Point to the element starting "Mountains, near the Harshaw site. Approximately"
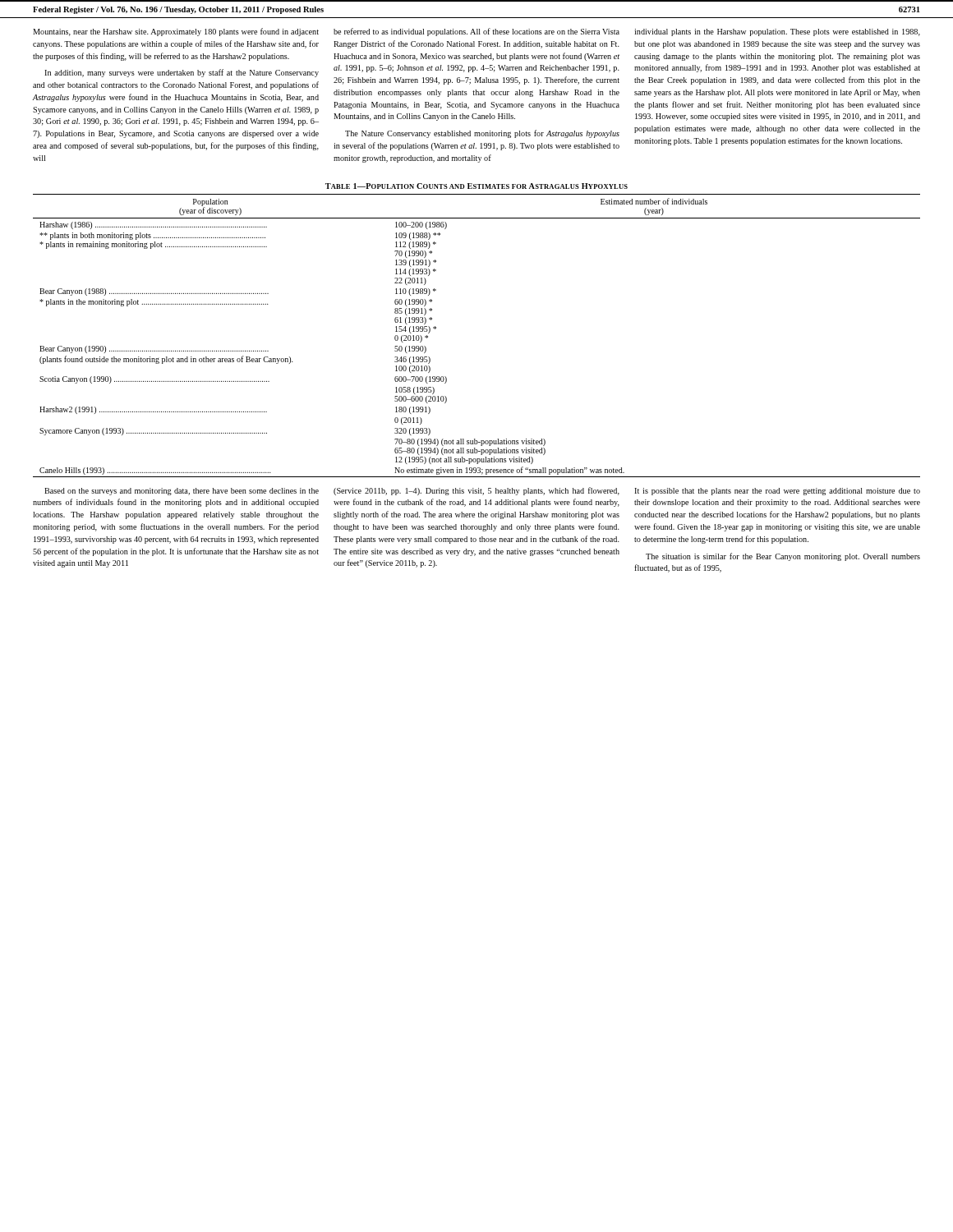 click(176, 95)
